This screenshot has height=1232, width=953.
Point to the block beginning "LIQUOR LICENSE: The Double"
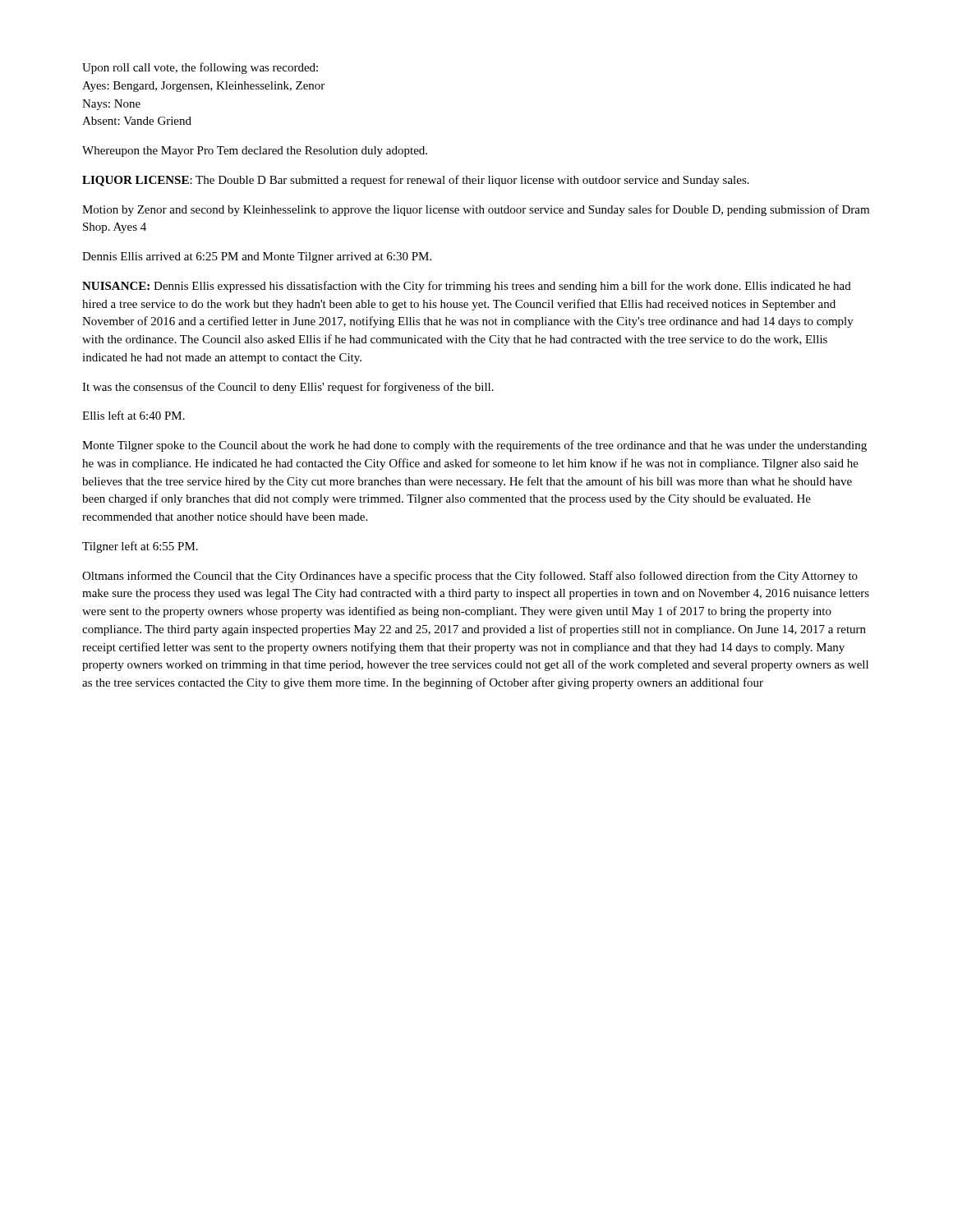pyautogui.click(x=416, y=180)
